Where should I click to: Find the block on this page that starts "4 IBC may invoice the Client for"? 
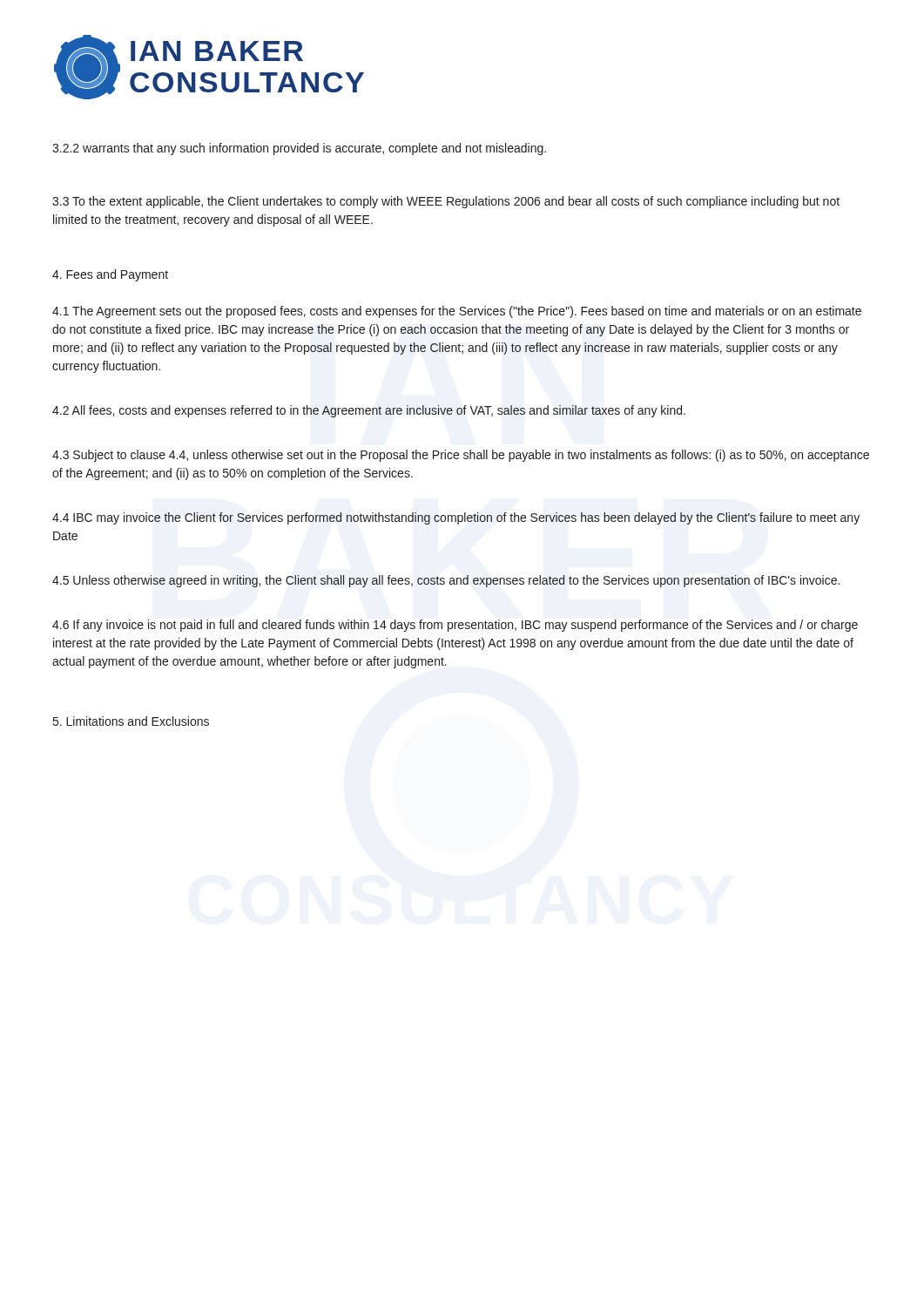tap(456, 527)
